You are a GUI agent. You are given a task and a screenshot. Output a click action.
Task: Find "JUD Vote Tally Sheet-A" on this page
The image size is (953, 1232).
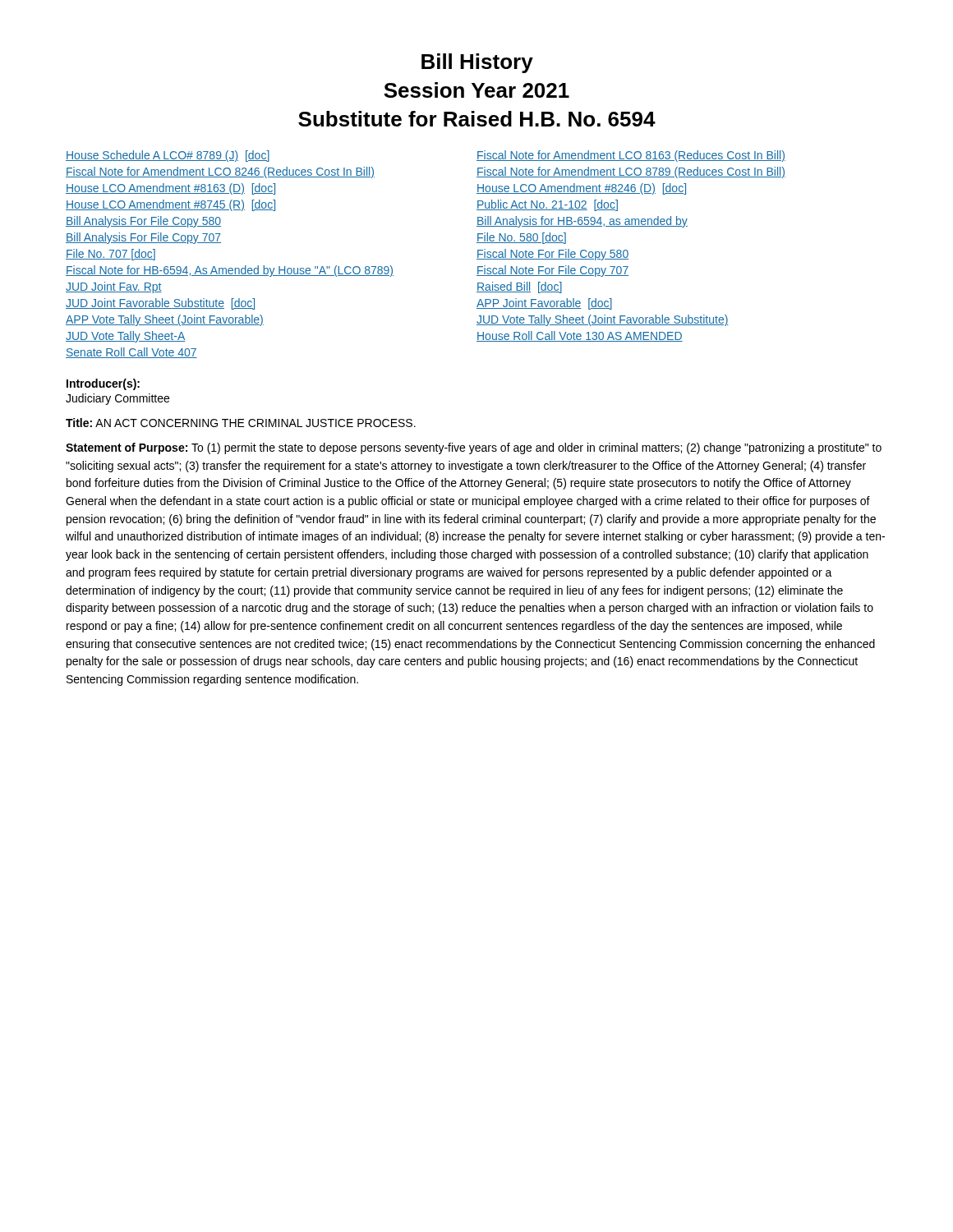tap(125, 336)
